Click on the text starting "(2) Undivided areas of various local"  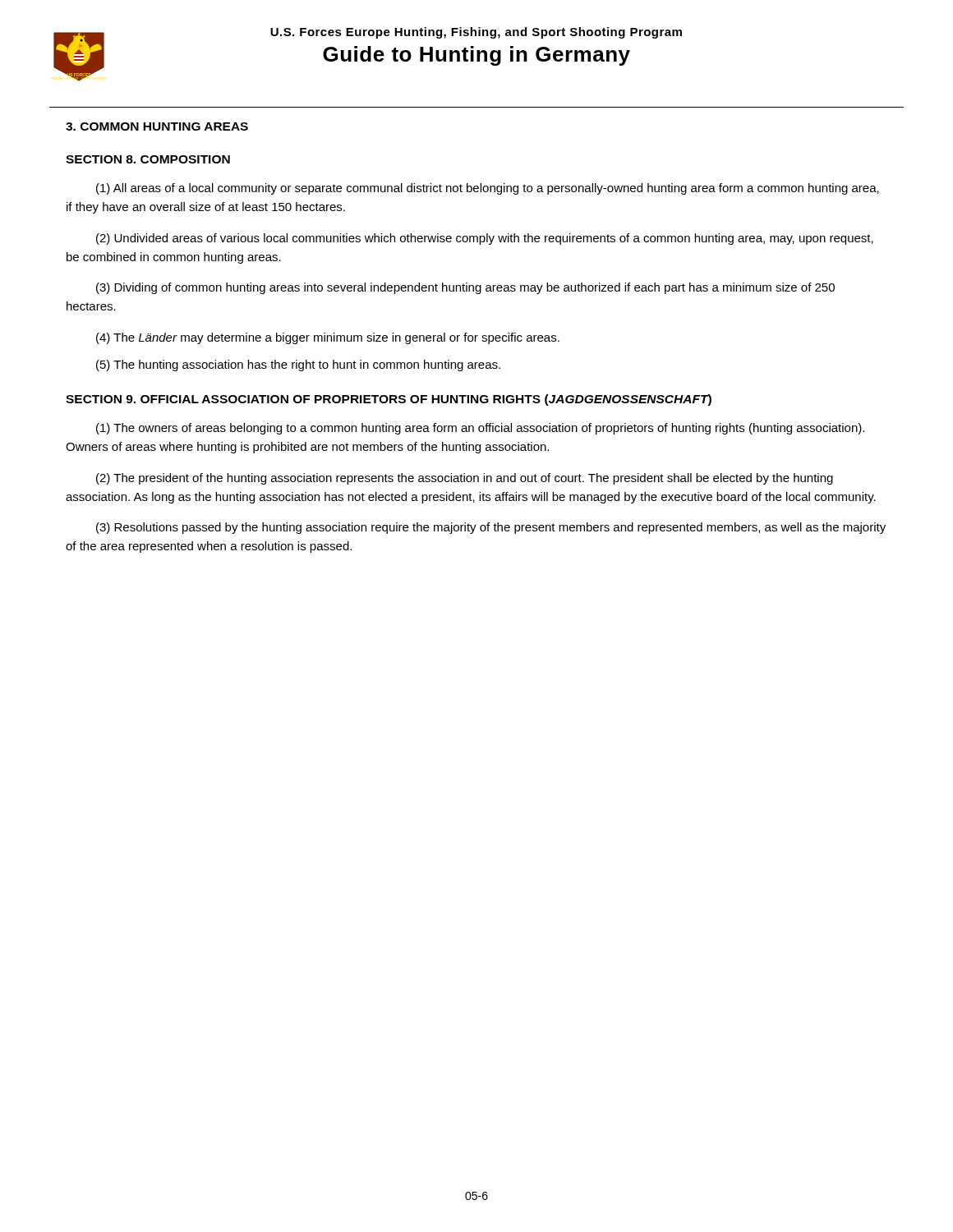coord(470,247)
